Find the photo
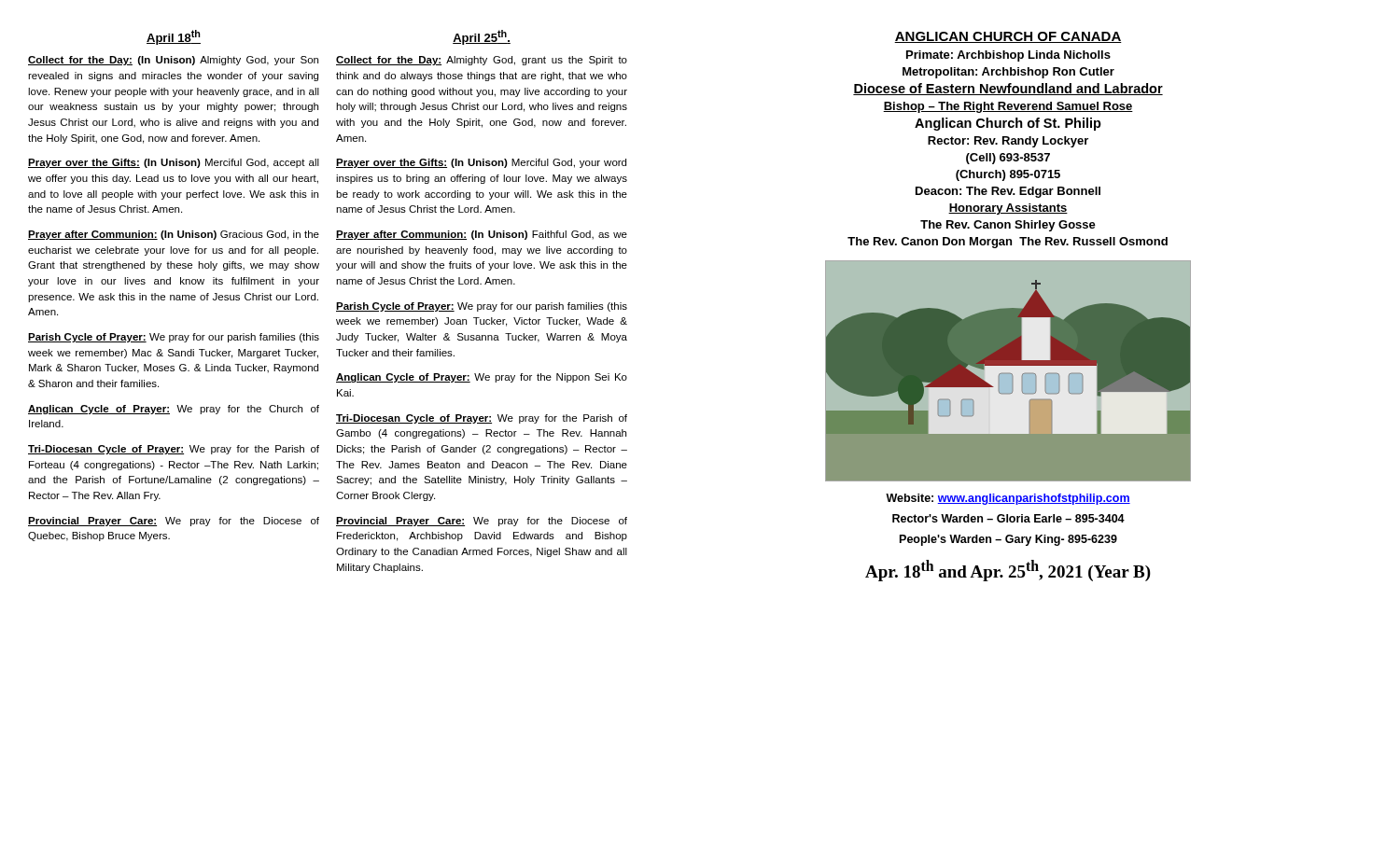Image resolution: width=1400 pixels, height=850 pixels. click(1008, 371)
